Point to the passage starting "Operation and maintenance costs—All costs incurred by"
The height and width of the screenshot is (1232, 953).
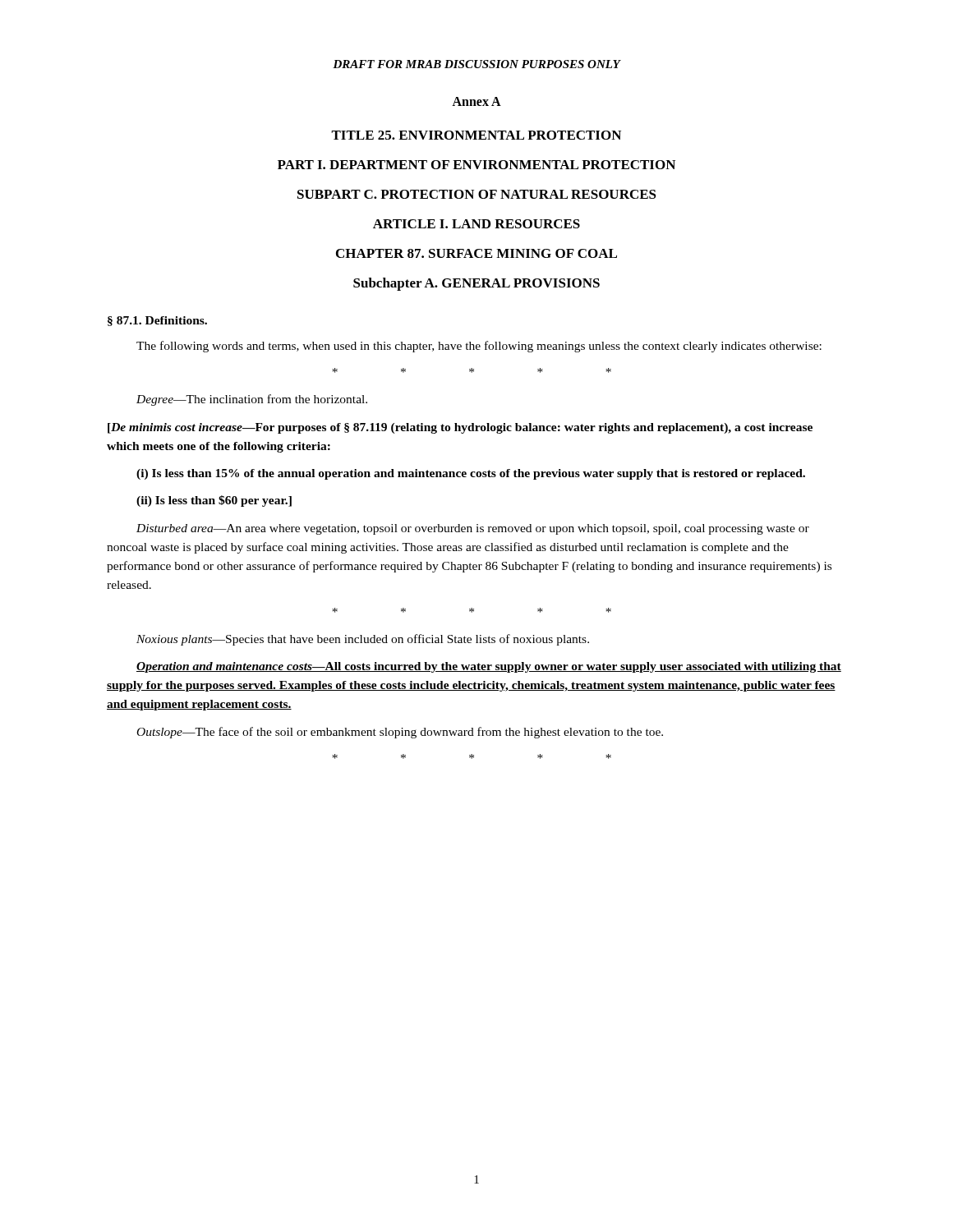pyautogui.click(x=474, y=685)
